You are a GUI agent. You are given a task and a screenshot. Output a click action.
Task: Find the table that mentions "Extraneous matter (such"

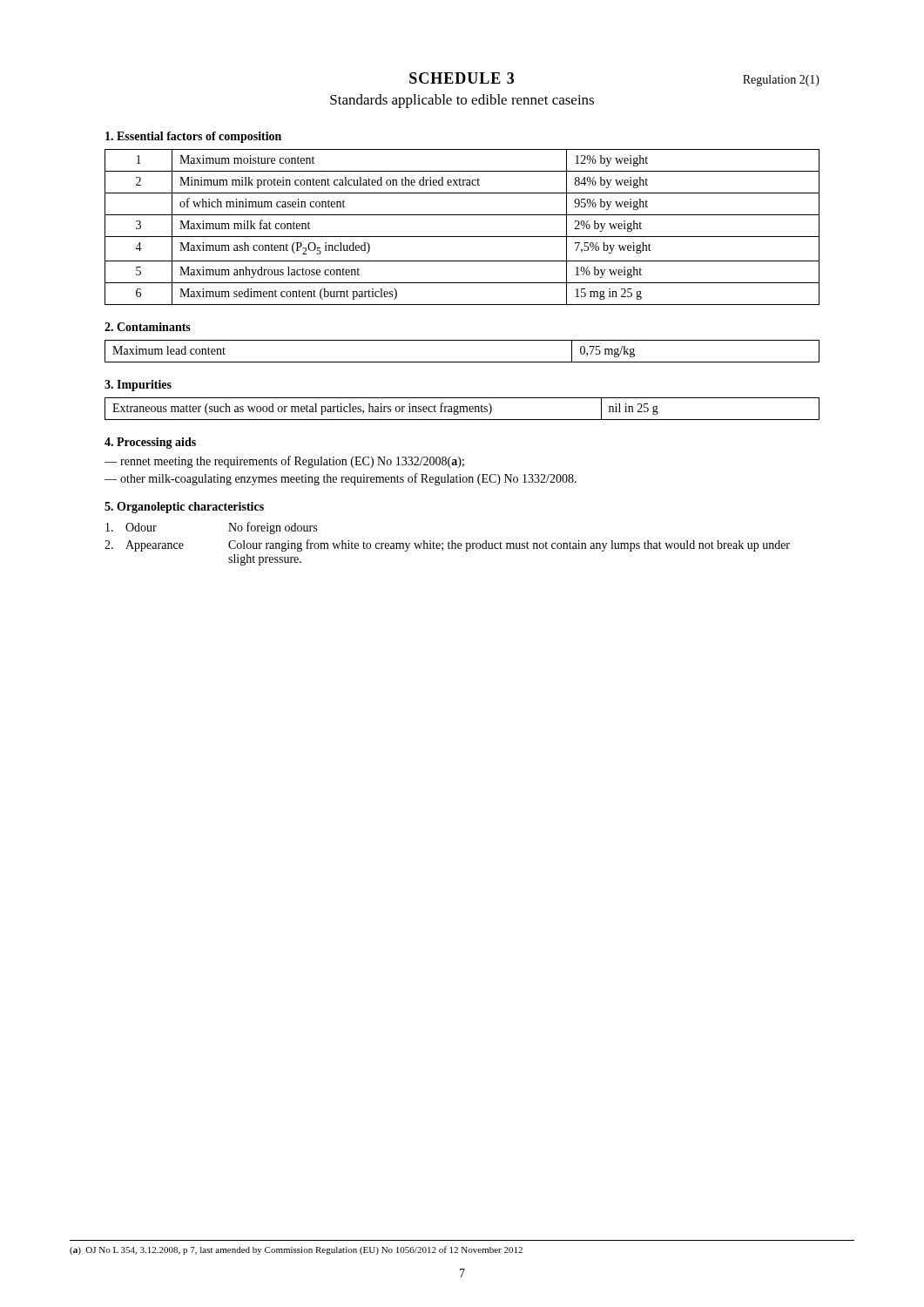462,409
